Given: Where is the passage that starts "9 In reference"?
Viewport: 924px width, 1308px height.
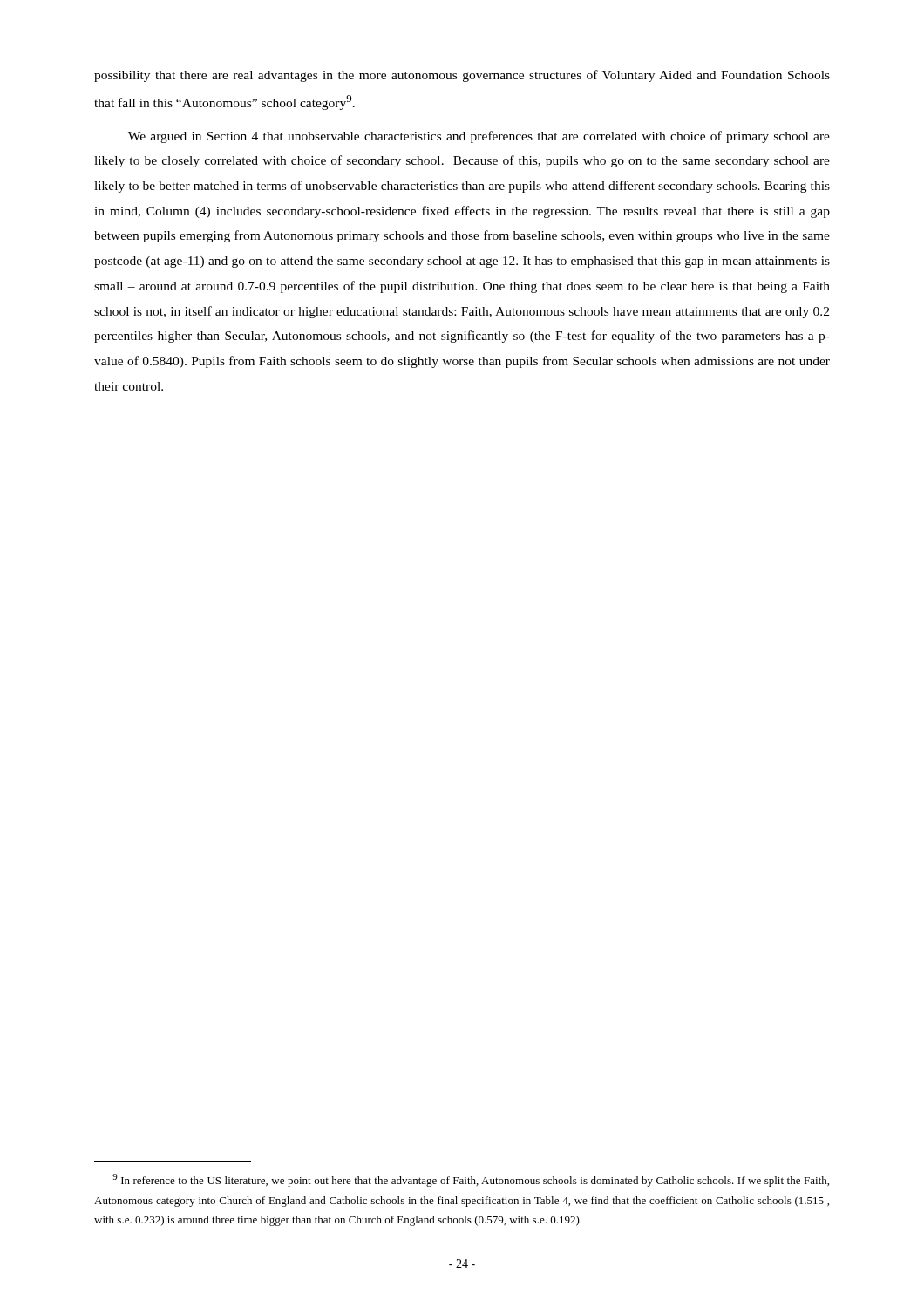Looking at the screenshot, I should pyautogui.click(x=462, y=1199).
